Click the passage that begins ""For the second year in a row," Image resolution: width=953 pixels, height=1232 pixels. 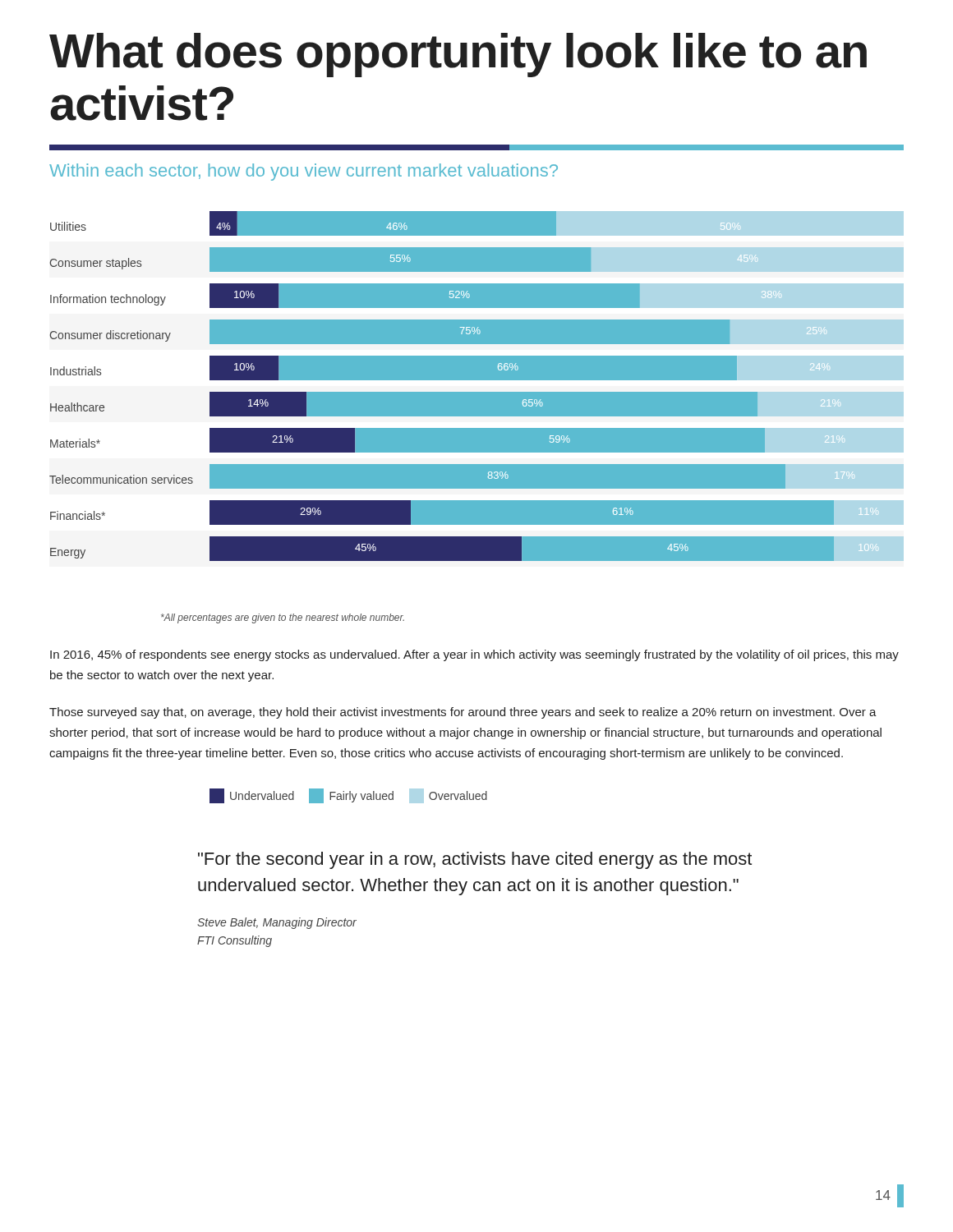click(526, 898)
